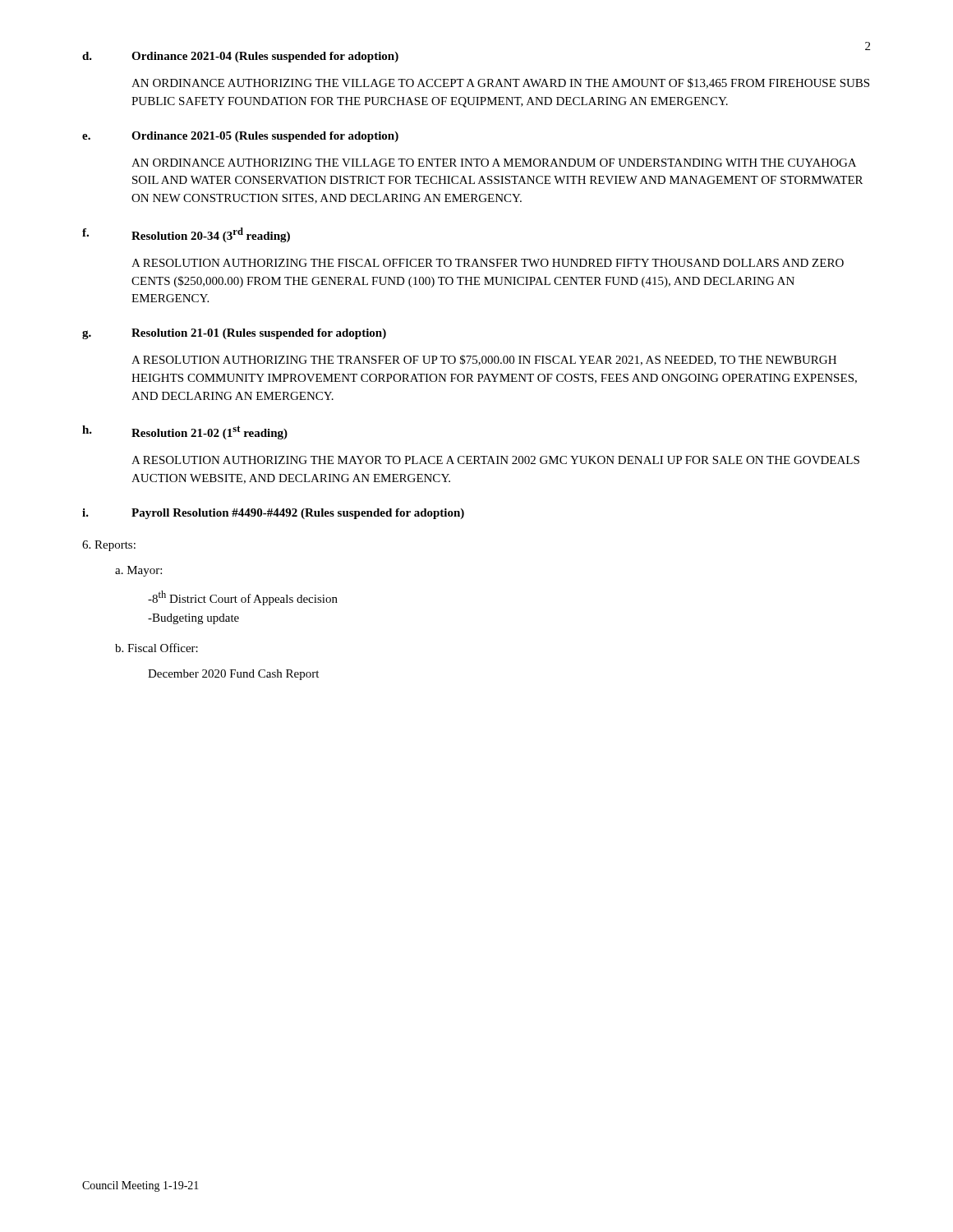Find the section header on this page that starts "g. Resolution 21-01 (Rules suspended for"
The image size is (953, 1232).
coord(234,334)
